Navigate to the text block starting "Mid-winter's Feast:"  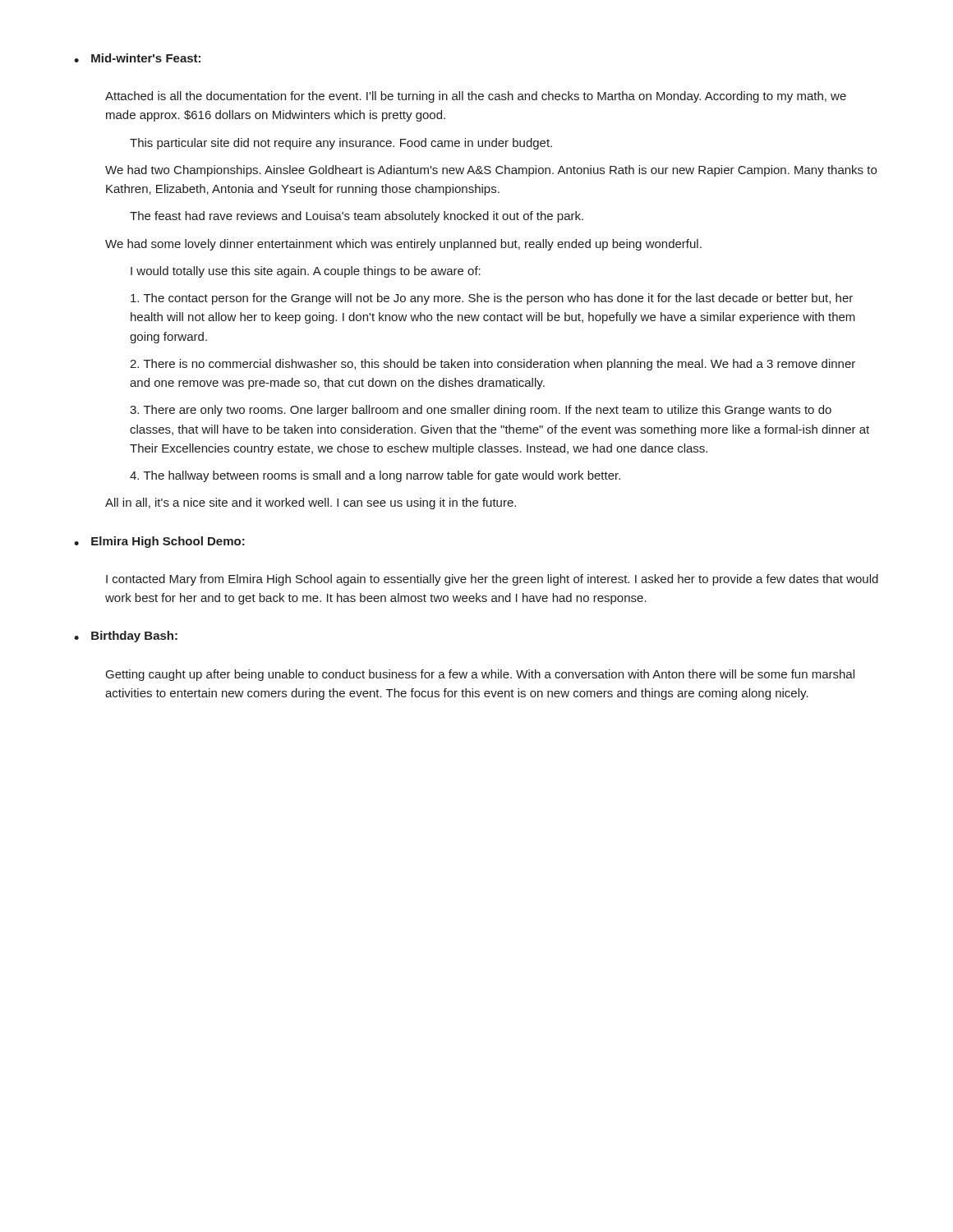[x=146, y=58]
